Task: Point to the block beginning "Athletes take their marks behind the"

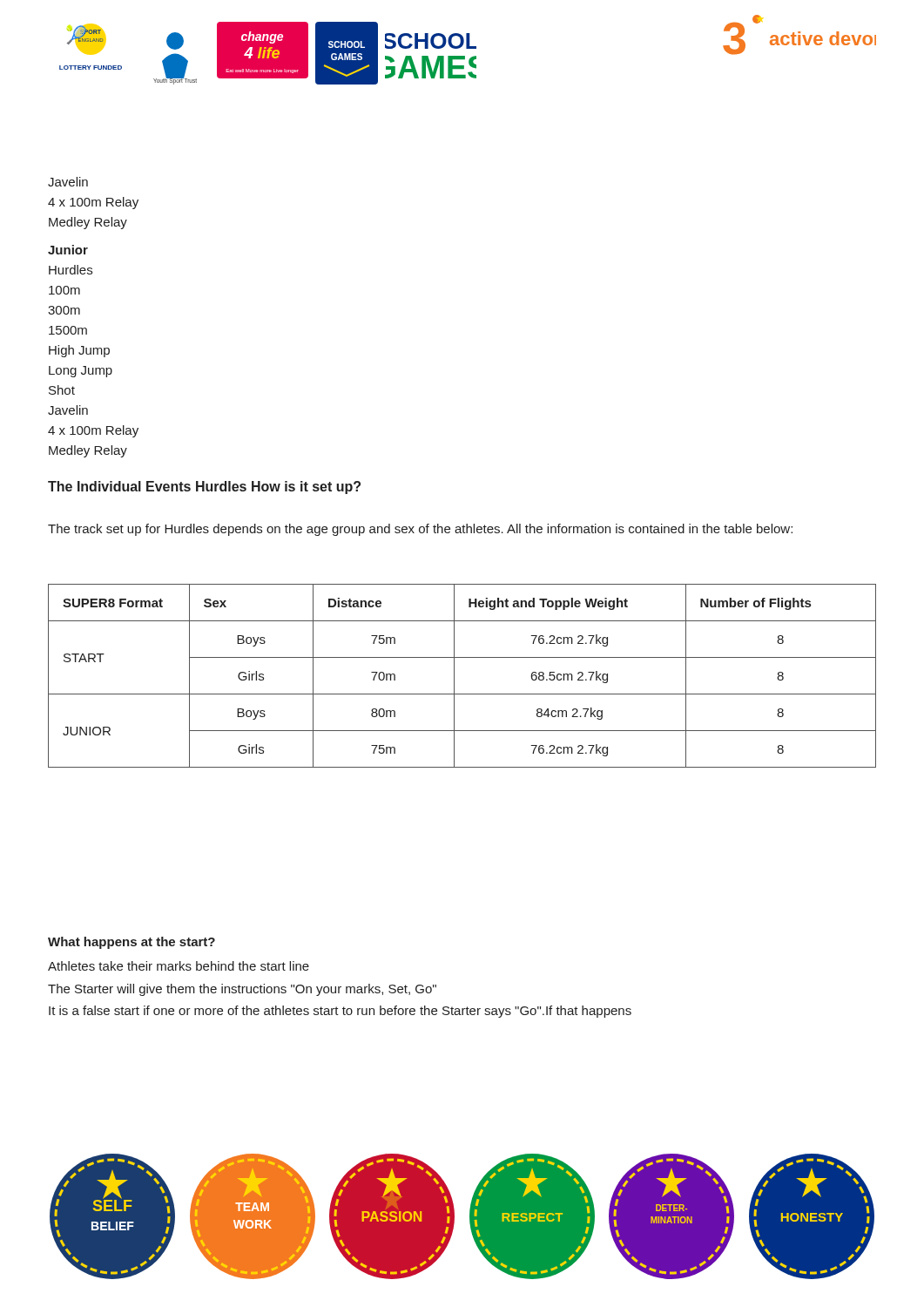Action: (x=340, y=988)
